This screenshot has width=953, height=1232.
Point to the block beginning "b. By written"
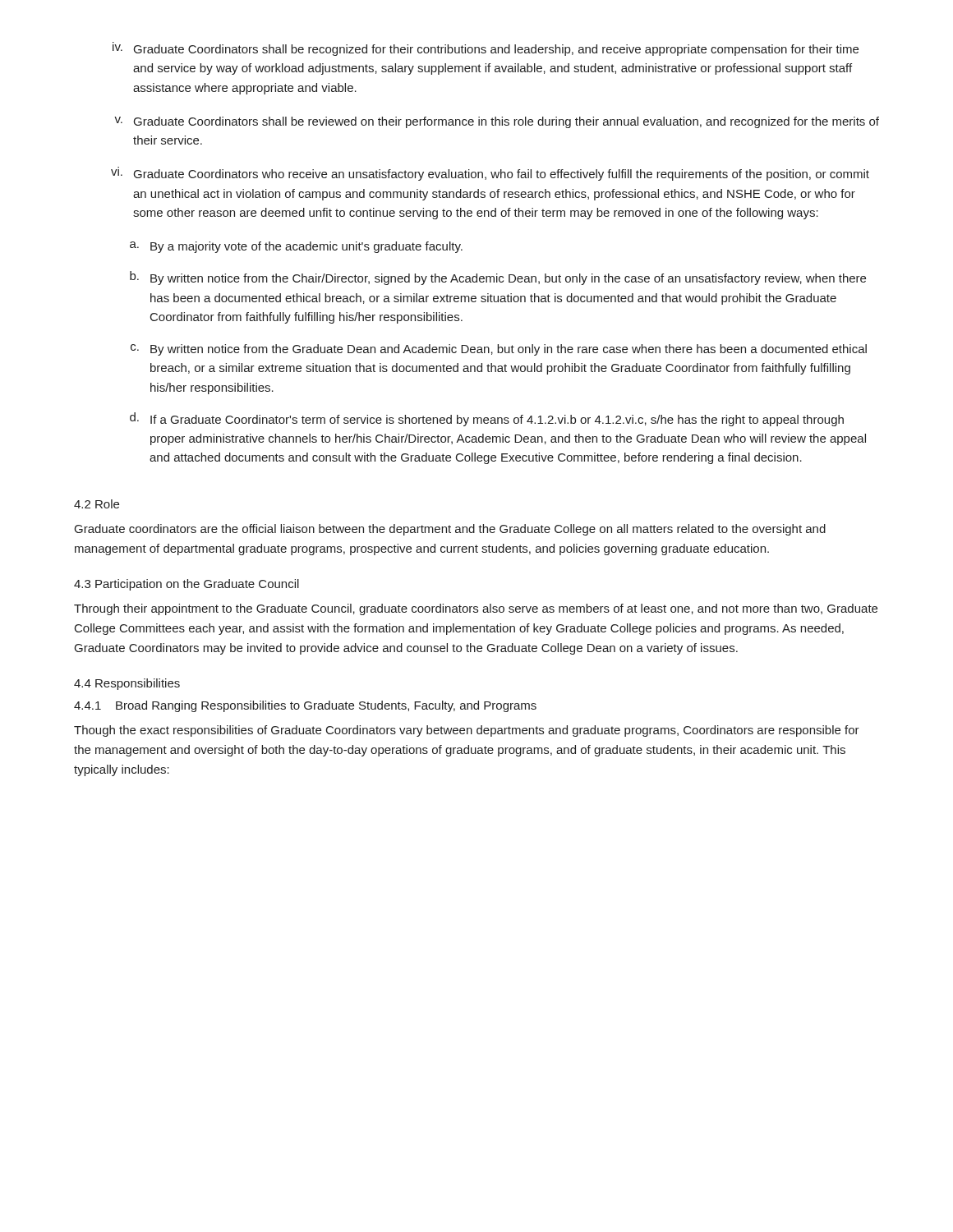pos(493,297)
